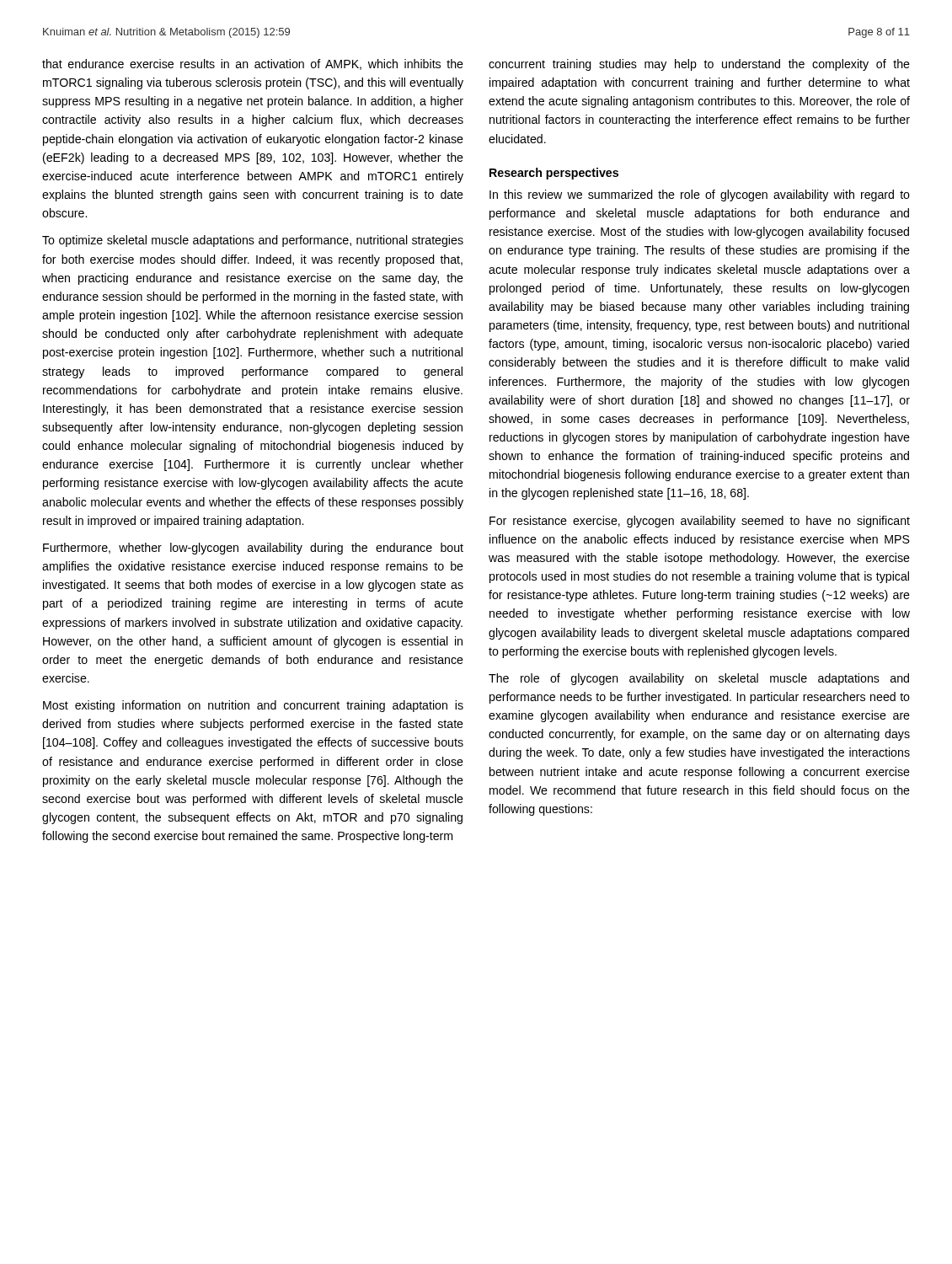Find the text block that says "The role of glycogen availability on skeletal"
Screen dimensions: 1264x952
point(699,744)
